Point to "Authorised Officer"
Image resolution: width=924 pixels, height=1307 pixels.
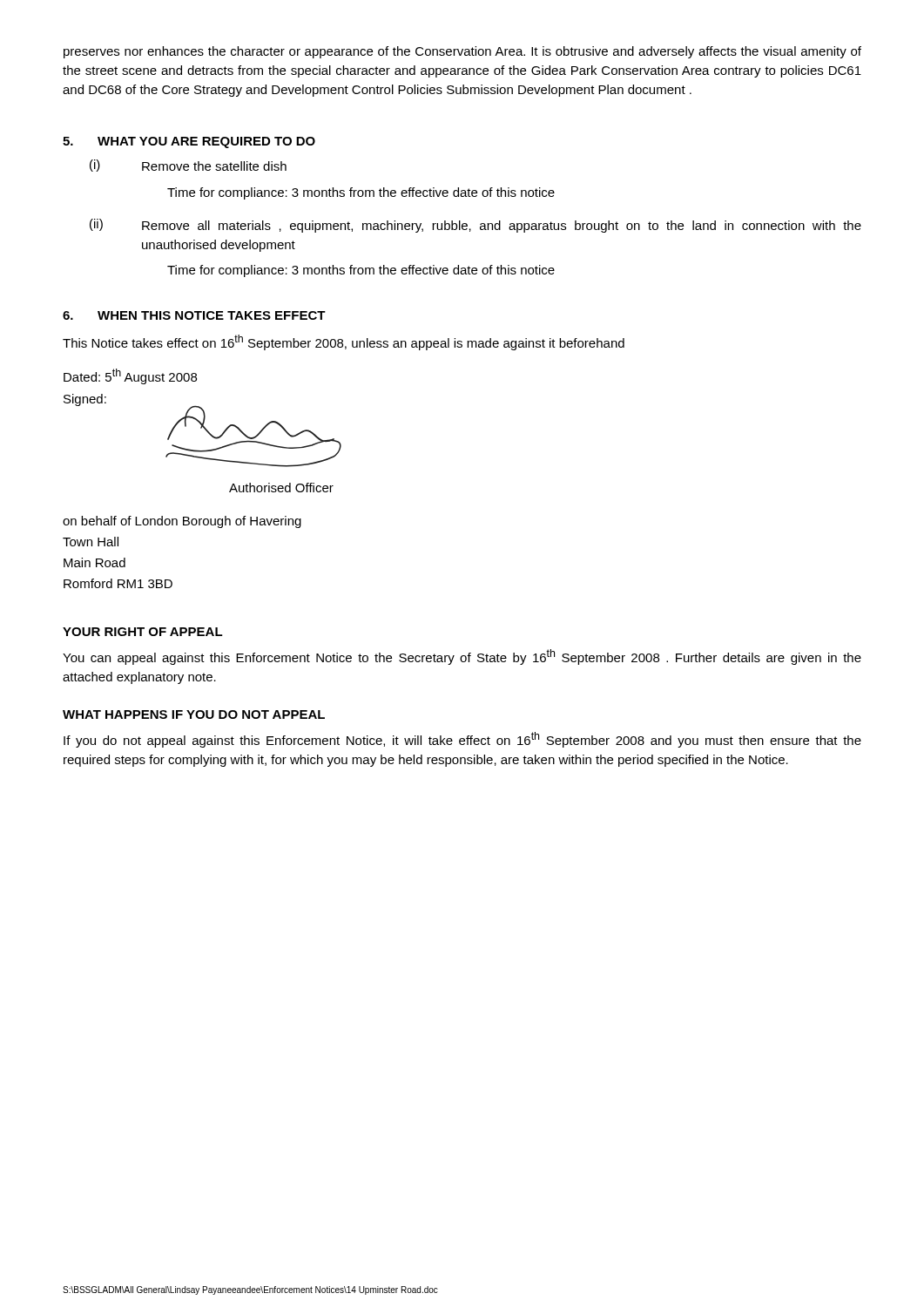click(281, 487)
